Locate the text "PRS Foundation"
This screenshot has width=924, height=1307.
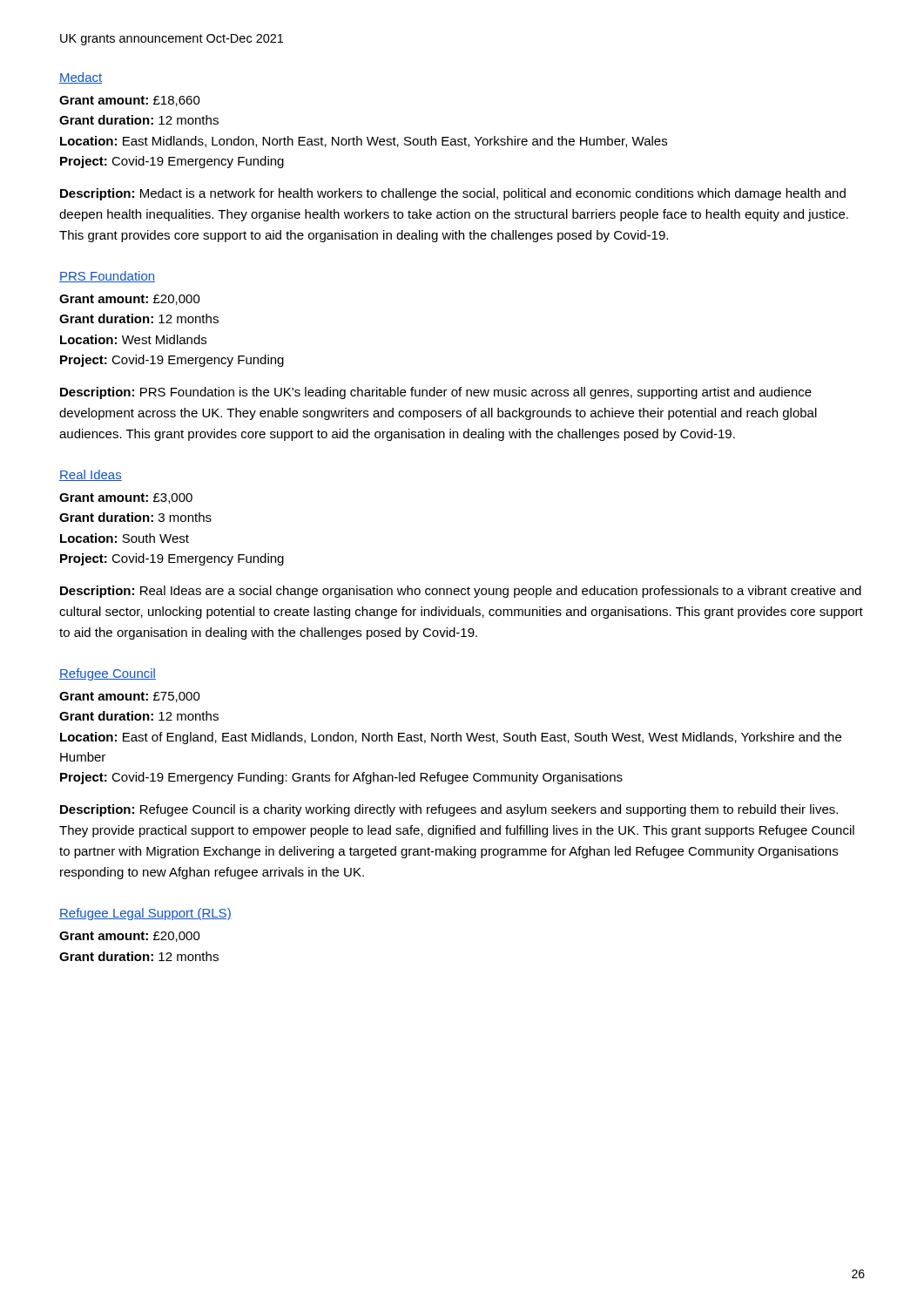pos(107,276)
